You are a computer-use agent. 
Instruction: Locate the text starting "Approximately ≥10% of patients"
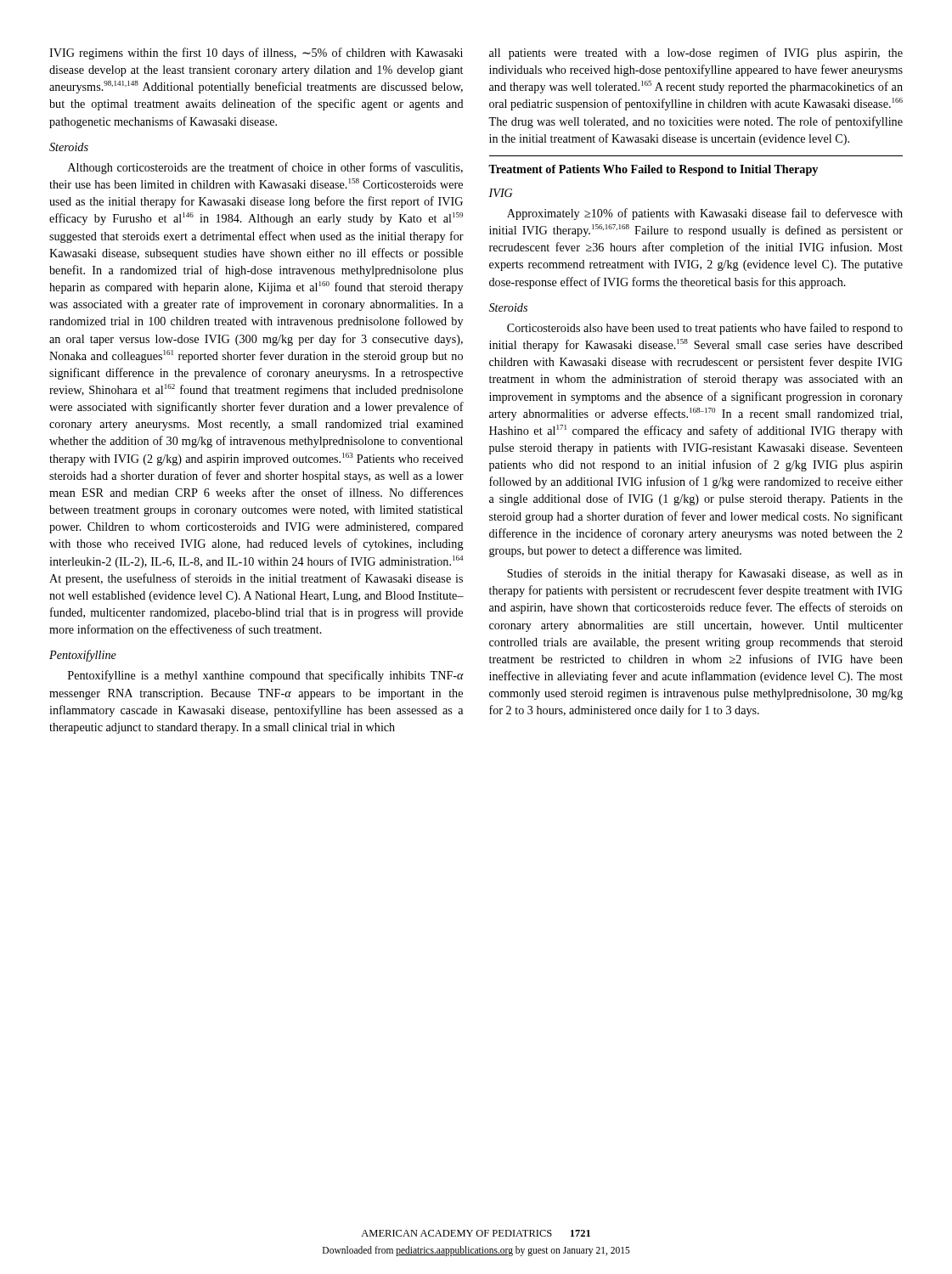tap(696, 247)
